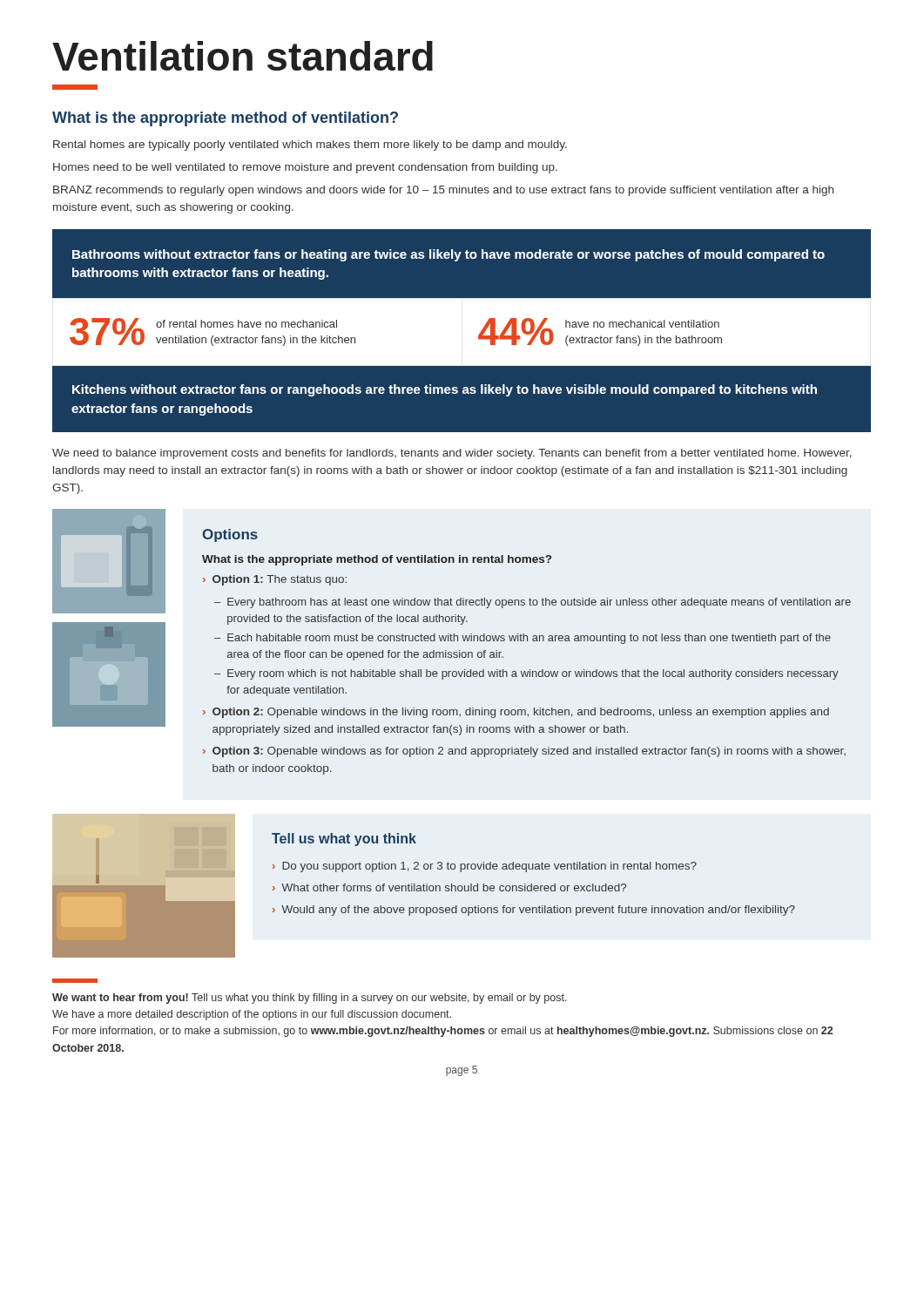Select the passage starting "We need to balance improvement costs and benefits"
924x1307 pixels.
pos(462,470)
